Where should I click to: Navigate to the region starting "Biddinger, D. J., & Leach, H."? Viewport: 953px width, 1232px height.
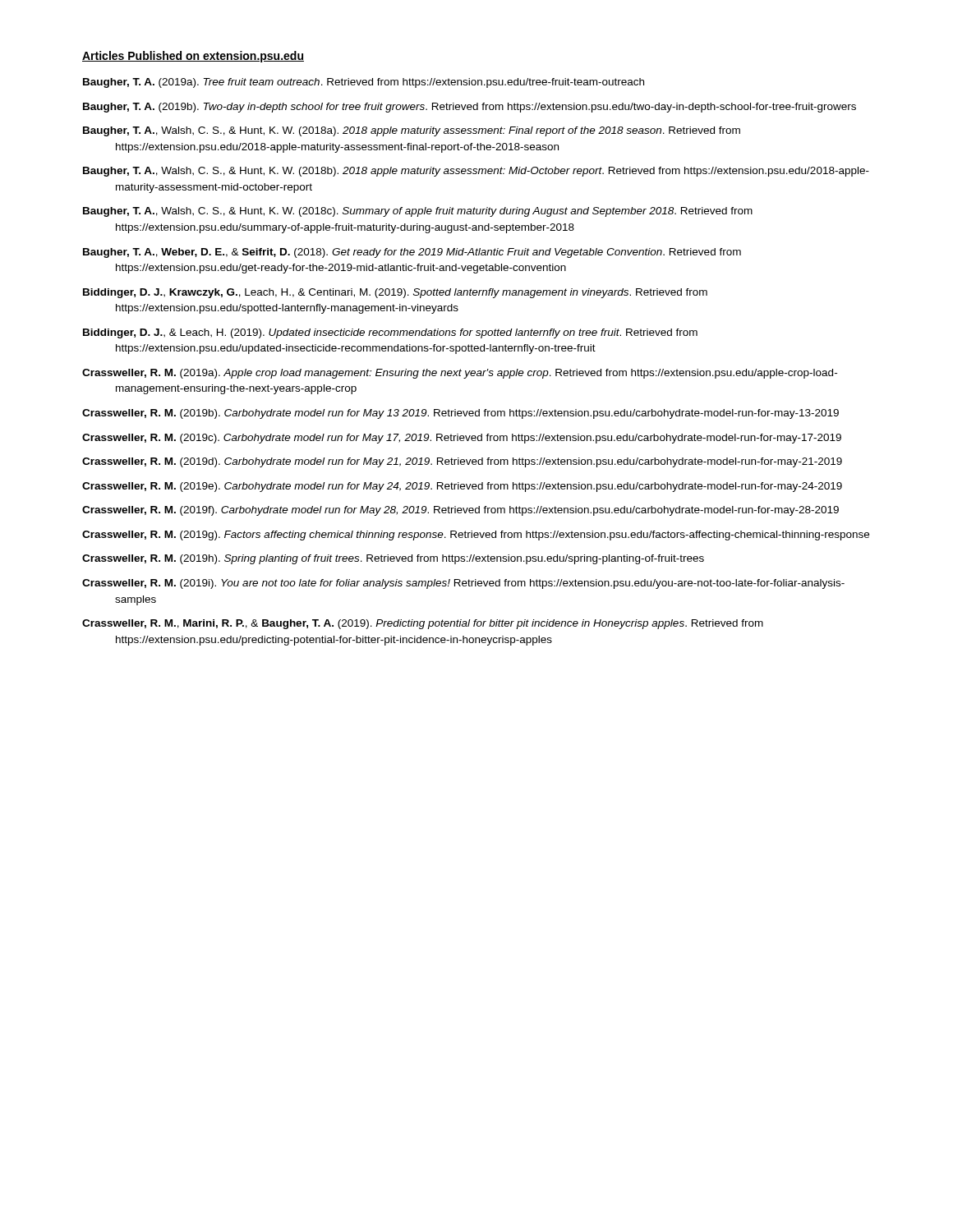[x=390, y=340]
